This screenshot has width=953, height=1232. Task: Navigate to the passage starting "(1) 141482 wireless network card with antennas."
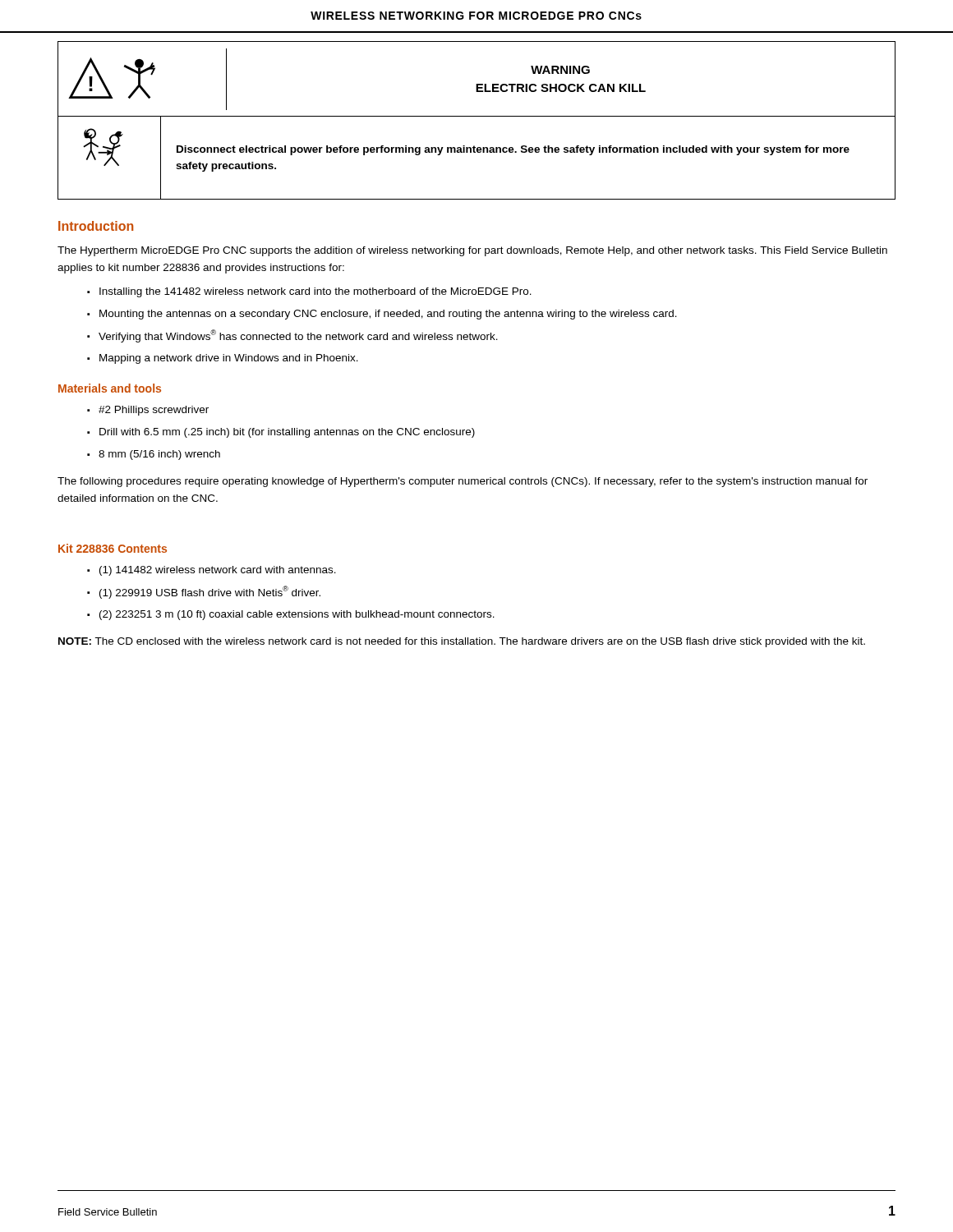click(218, 570)
